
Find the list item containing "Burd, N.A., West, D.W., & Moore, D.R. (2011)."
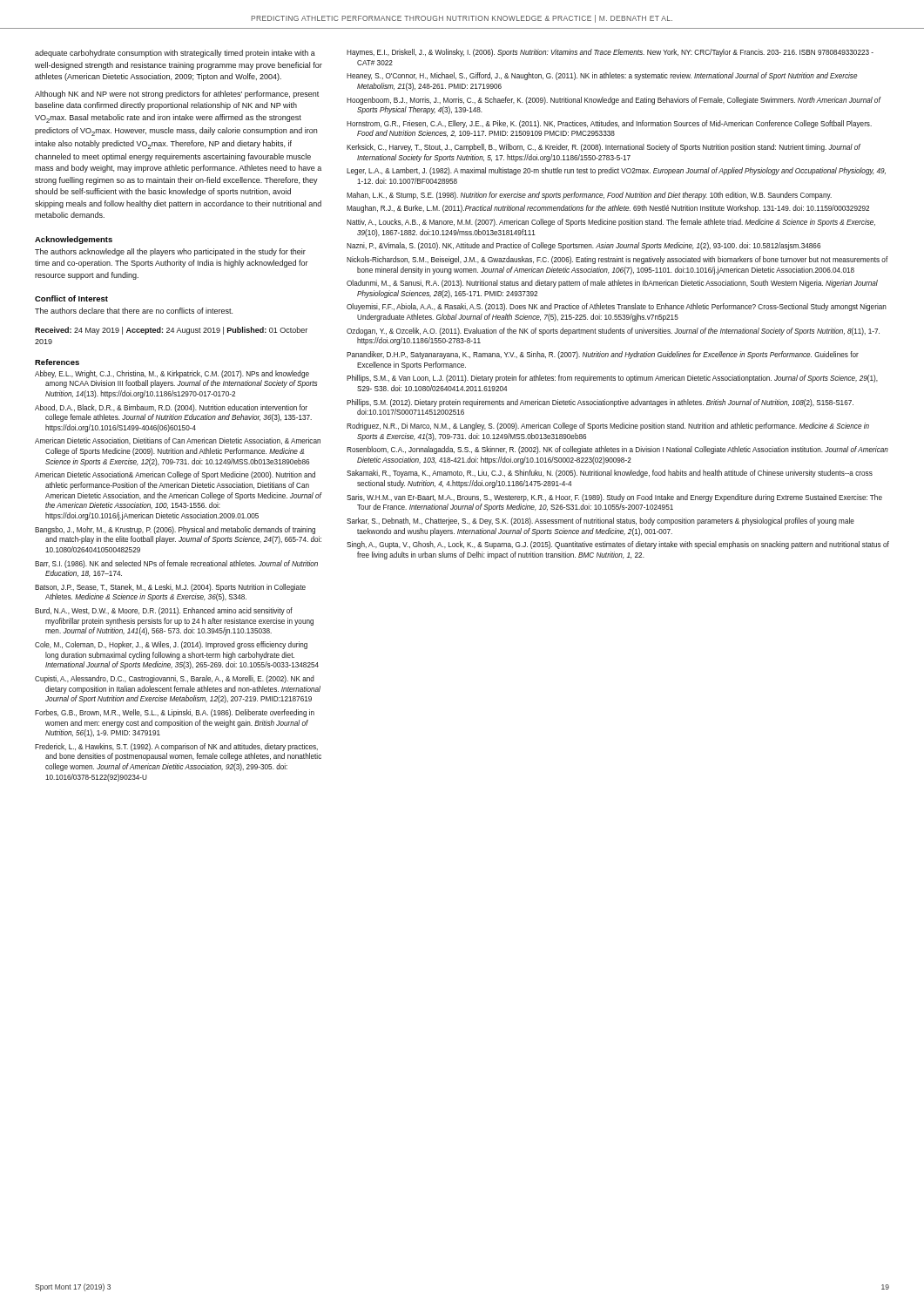[174, 621]
